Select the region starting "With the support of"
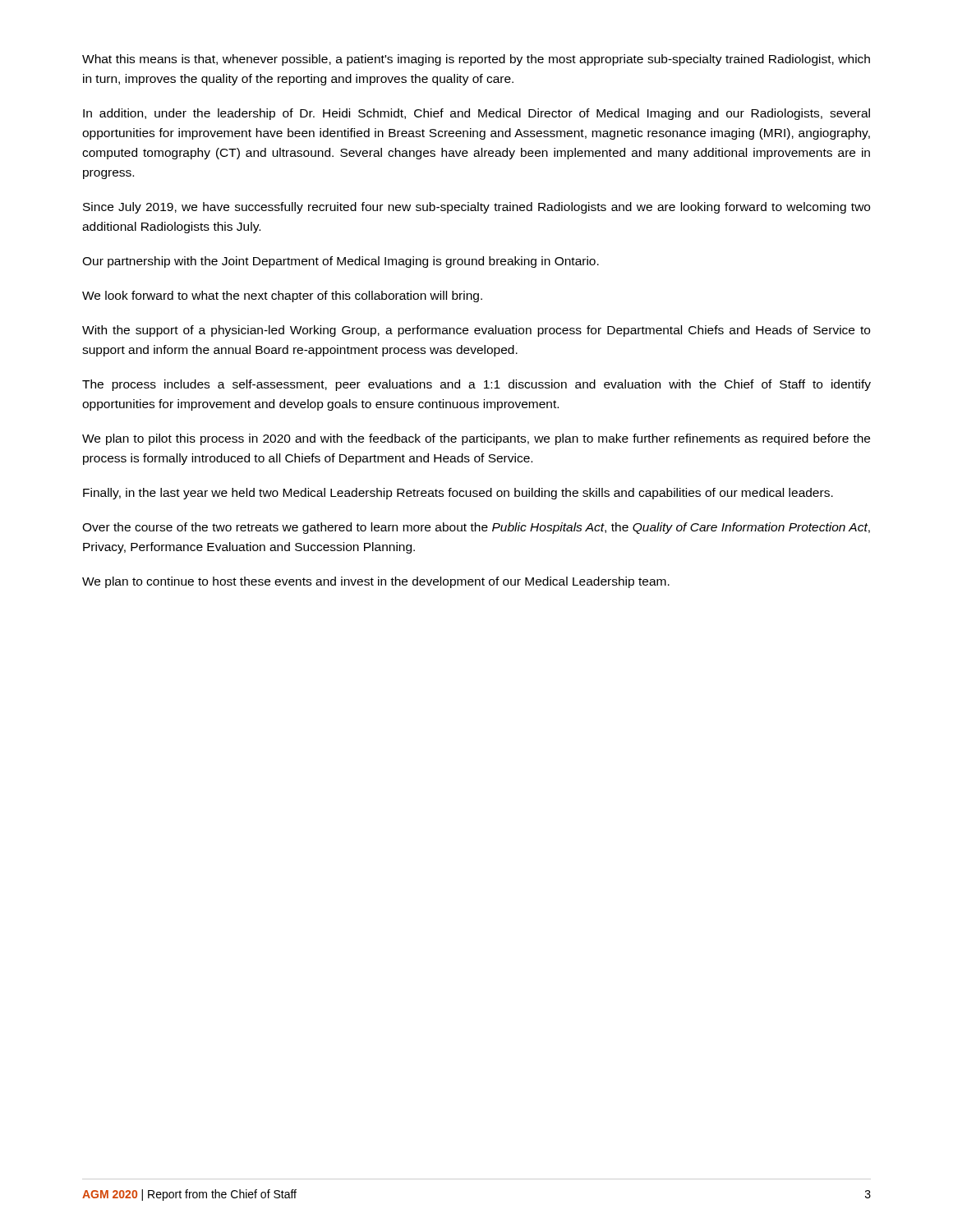The image size is (953, 1232). (476, 340)
